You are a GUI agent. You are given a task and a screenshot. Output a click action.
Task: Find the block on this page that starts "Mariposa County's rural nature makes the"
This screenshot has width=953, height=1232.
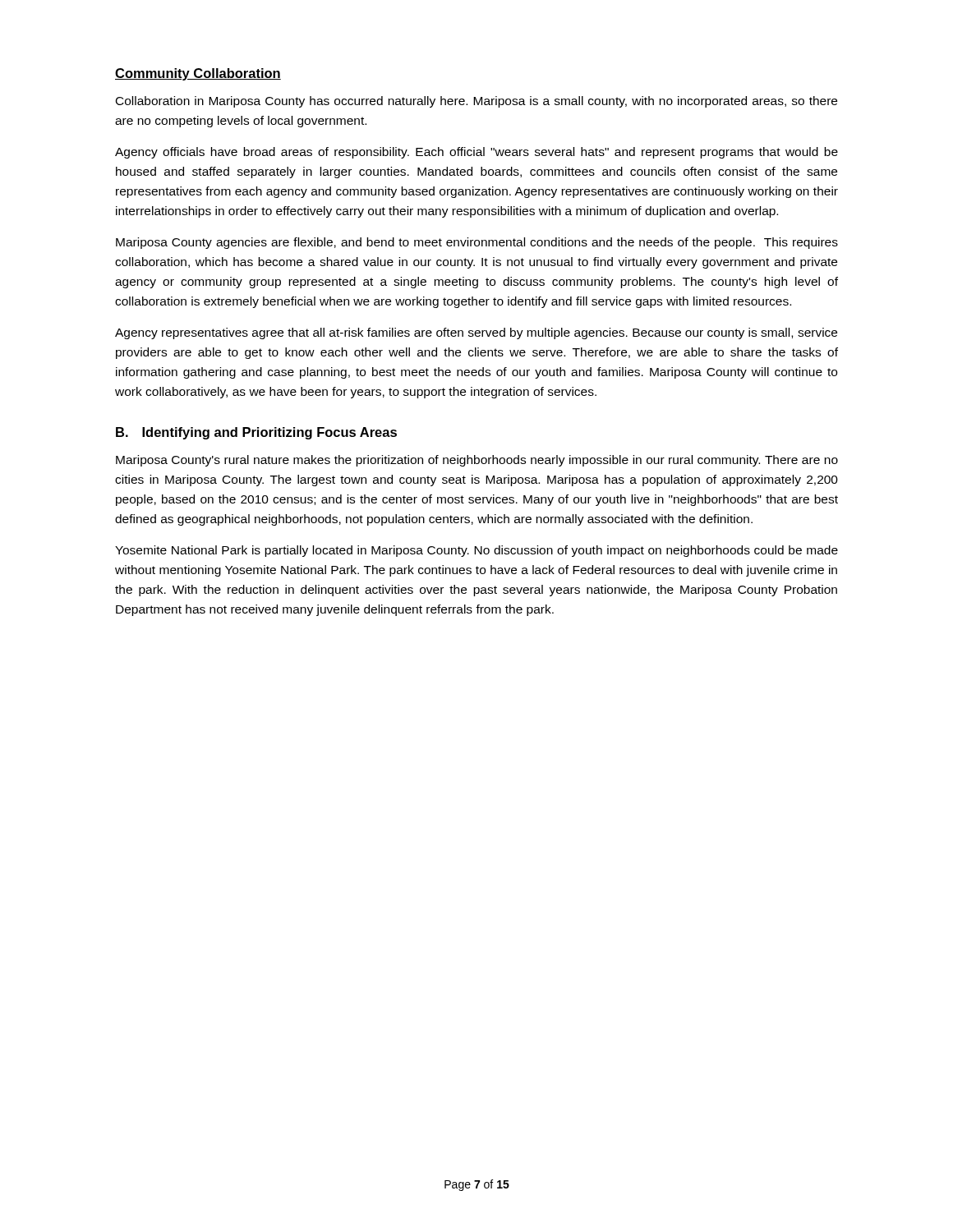tap(476, 489)
